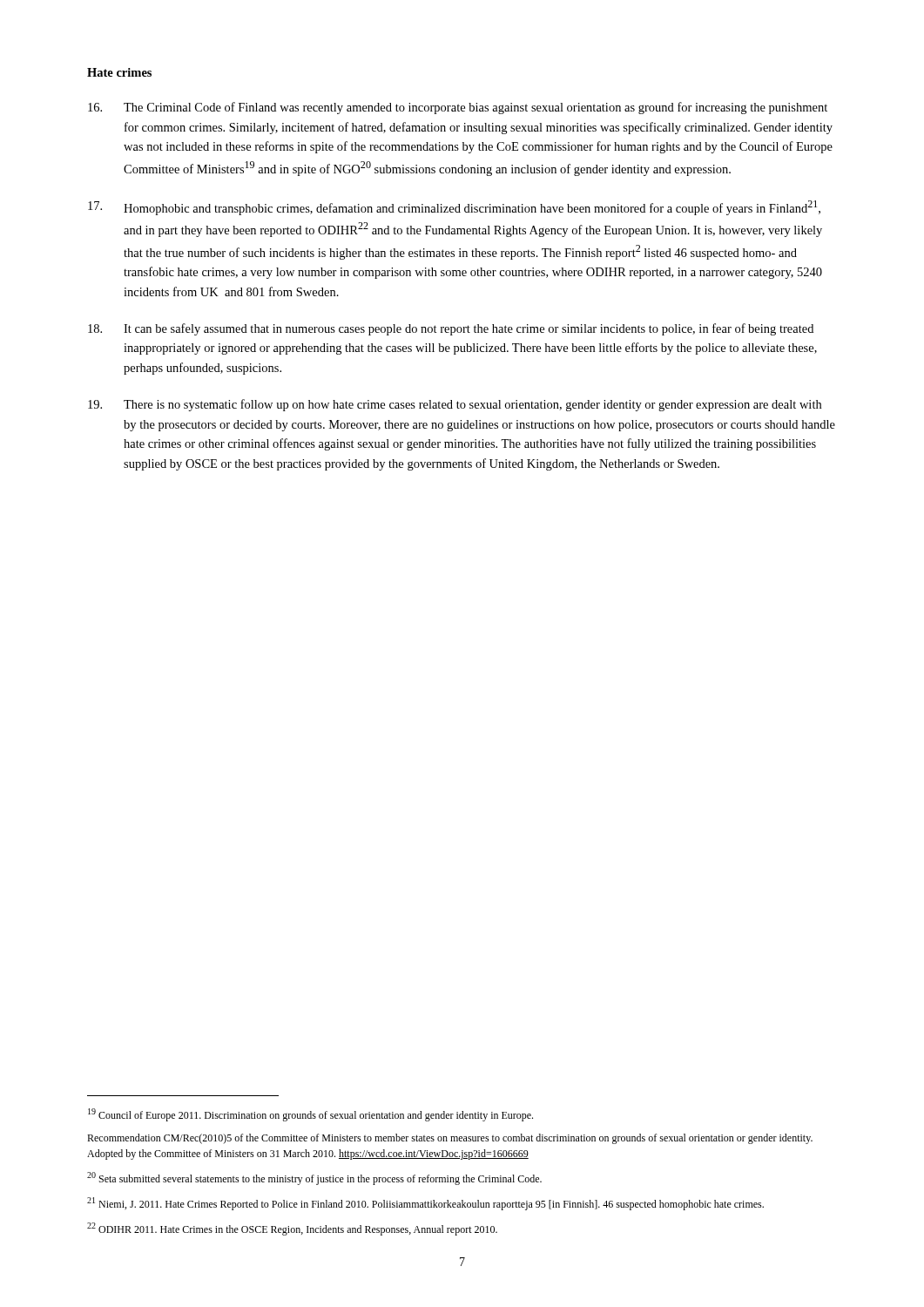Find the region starting "20 Seta submitted"
Image resolution: width=924 pixels, height=1307 pixels.
(x=315, y=1178)
